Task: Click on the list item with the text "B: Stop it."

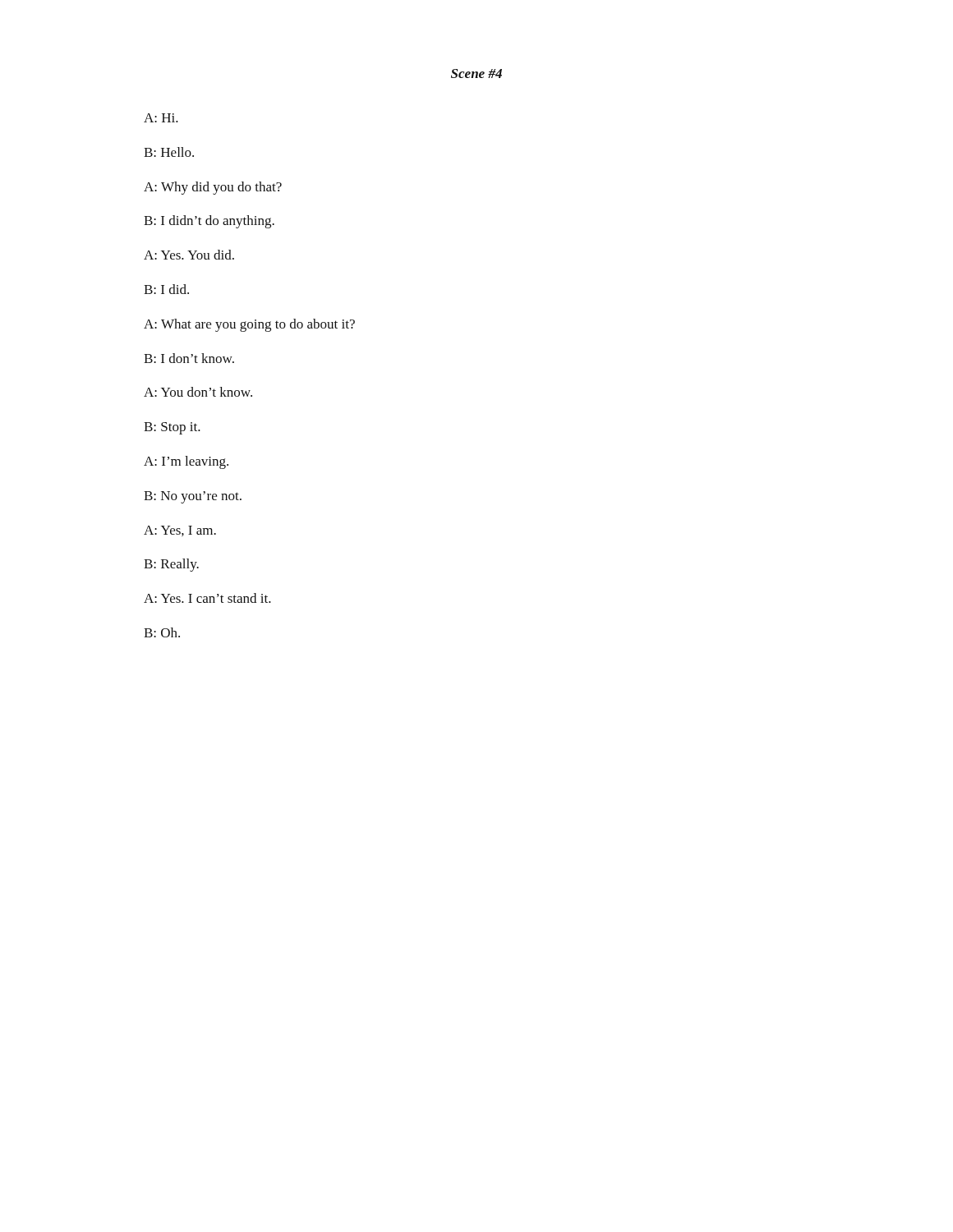Action: [x=172, y=427]
